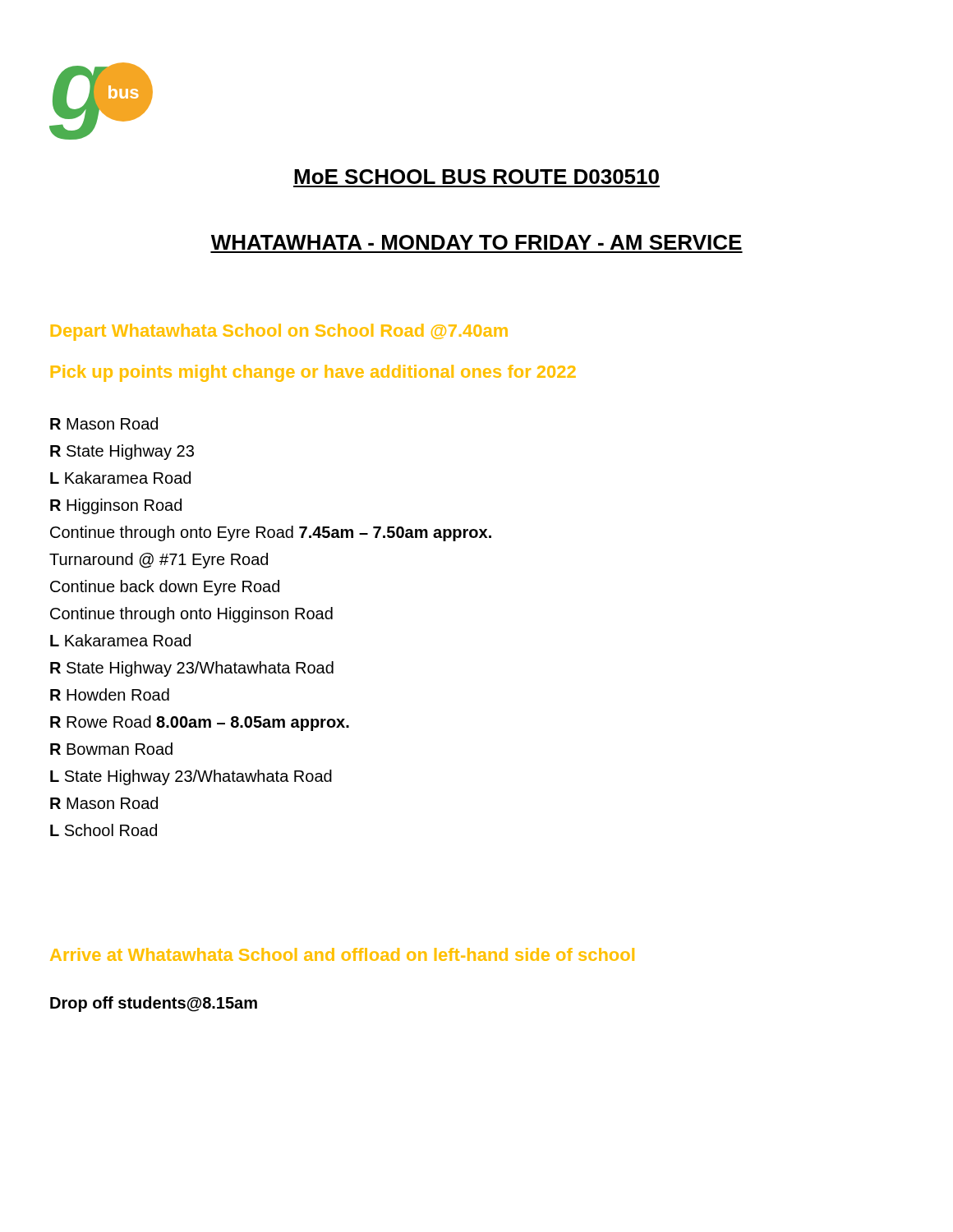Click on the list item with the text "R Higginson Road"
This screenshot has width=953, height=1232.
[x=116, y=506]
